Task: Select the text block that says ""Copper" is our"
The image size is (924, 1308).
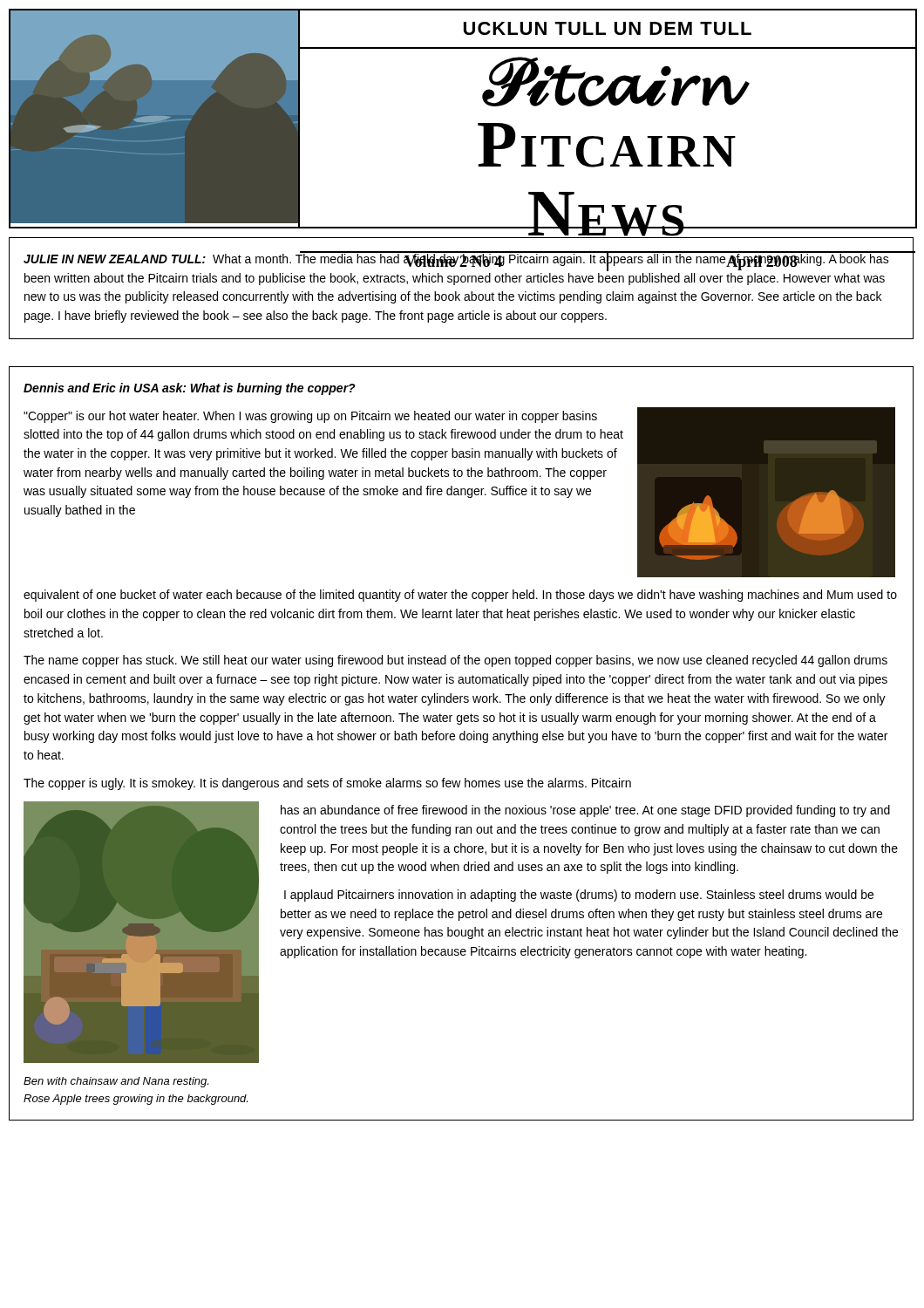Action: click(x=324, y=464)
